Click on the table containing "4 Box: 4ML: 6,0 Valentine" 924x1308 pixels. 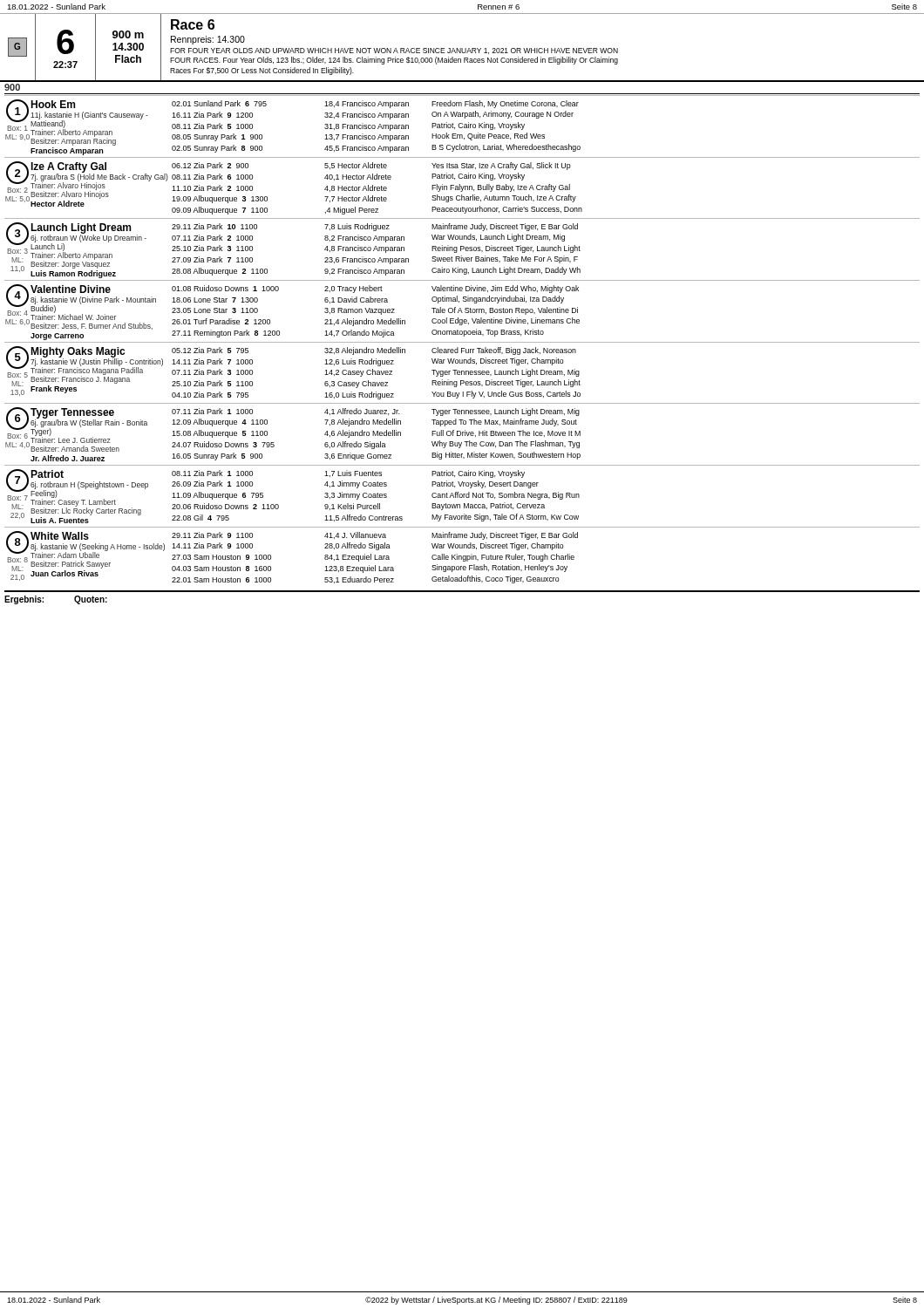pos(462,311)
